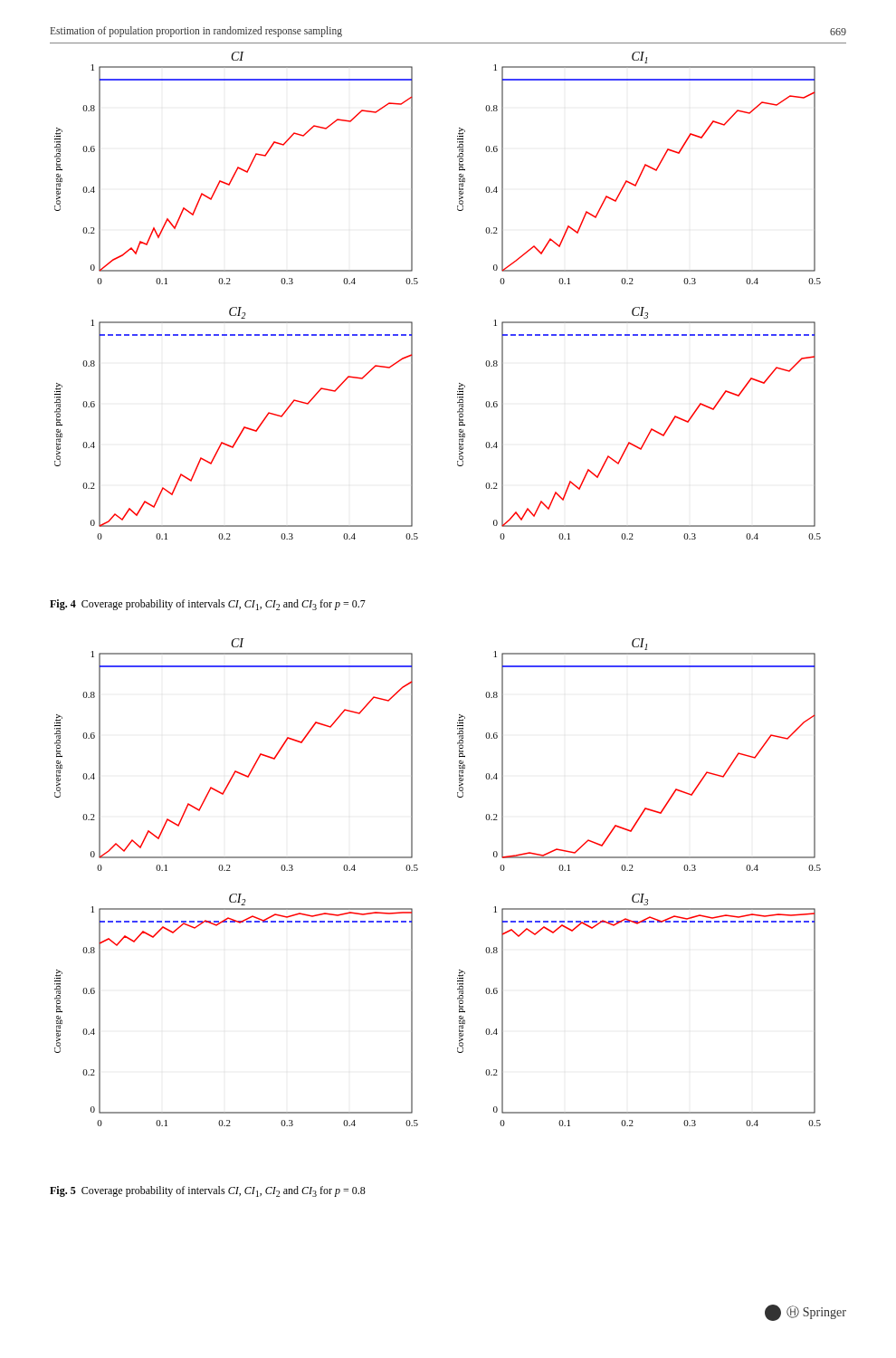The height and width of the screenshot is (1358, 896).
Task: Click on the block starting "Fig. 4 Coverage probability of intervals CI,"
Action: (208, 605)
